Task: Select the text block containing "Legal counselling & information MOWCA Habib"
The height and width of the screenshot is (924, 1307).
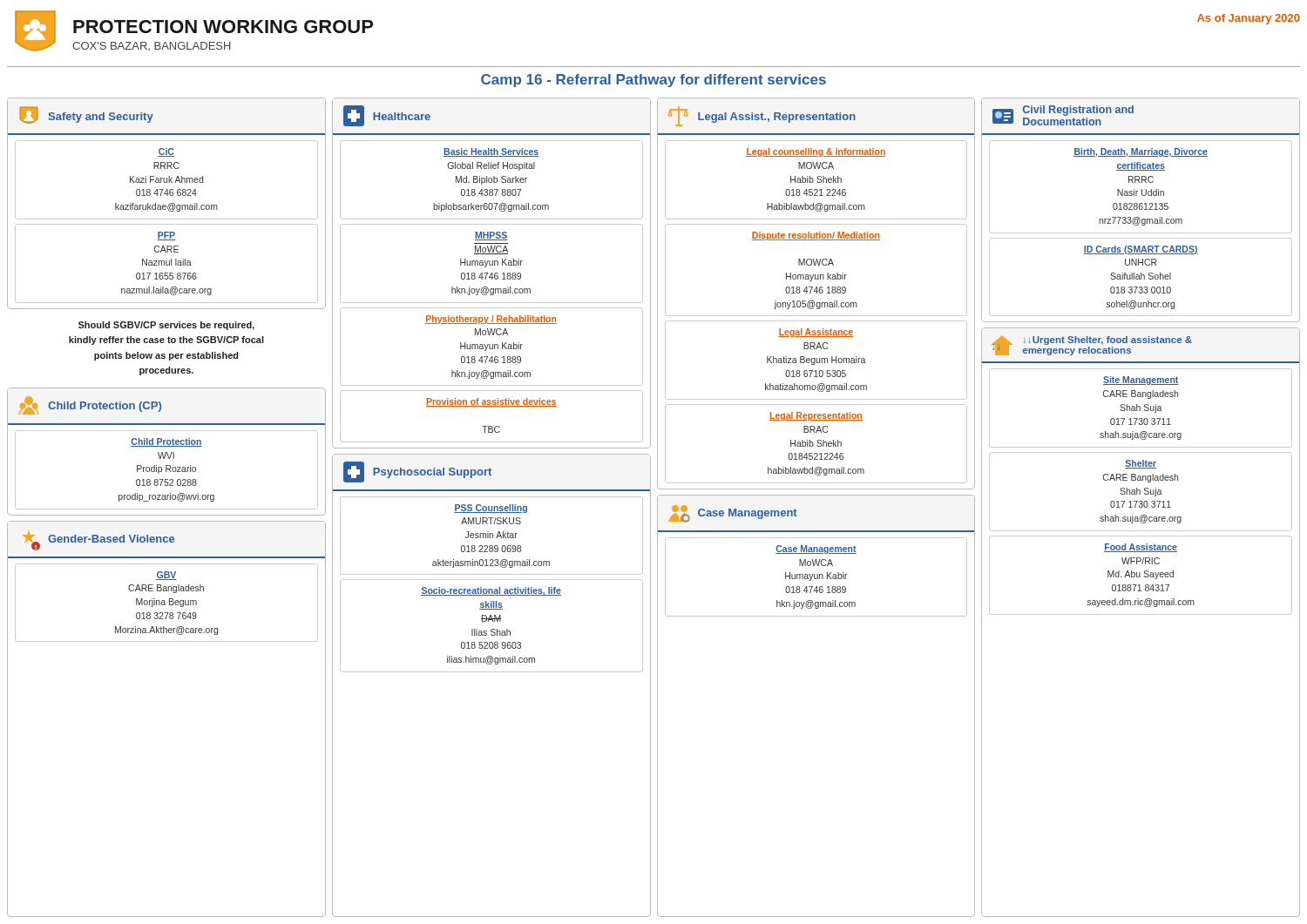Action: [816, 179]
